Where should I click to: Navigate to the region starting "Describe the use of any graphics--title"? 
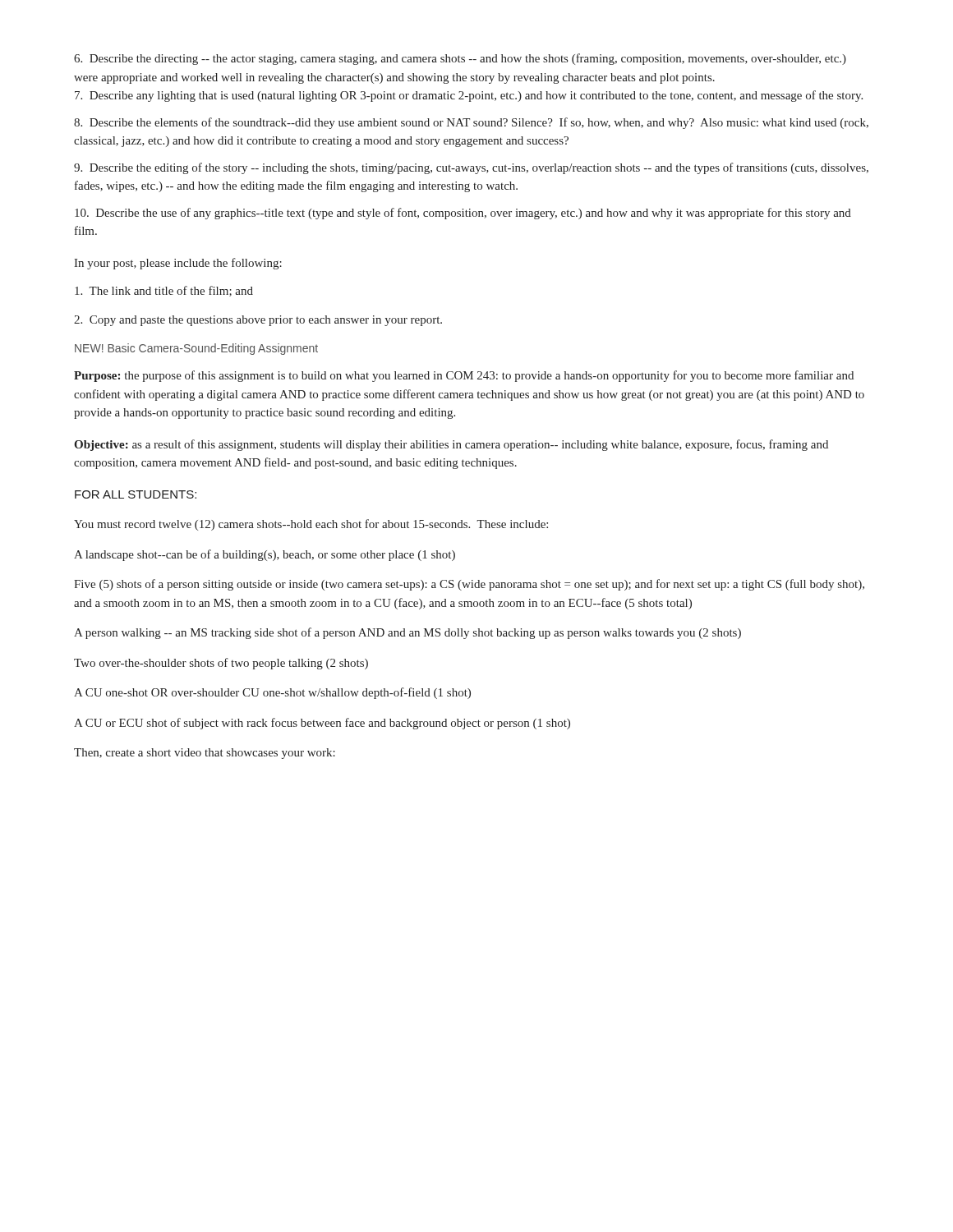click(462, 222)
